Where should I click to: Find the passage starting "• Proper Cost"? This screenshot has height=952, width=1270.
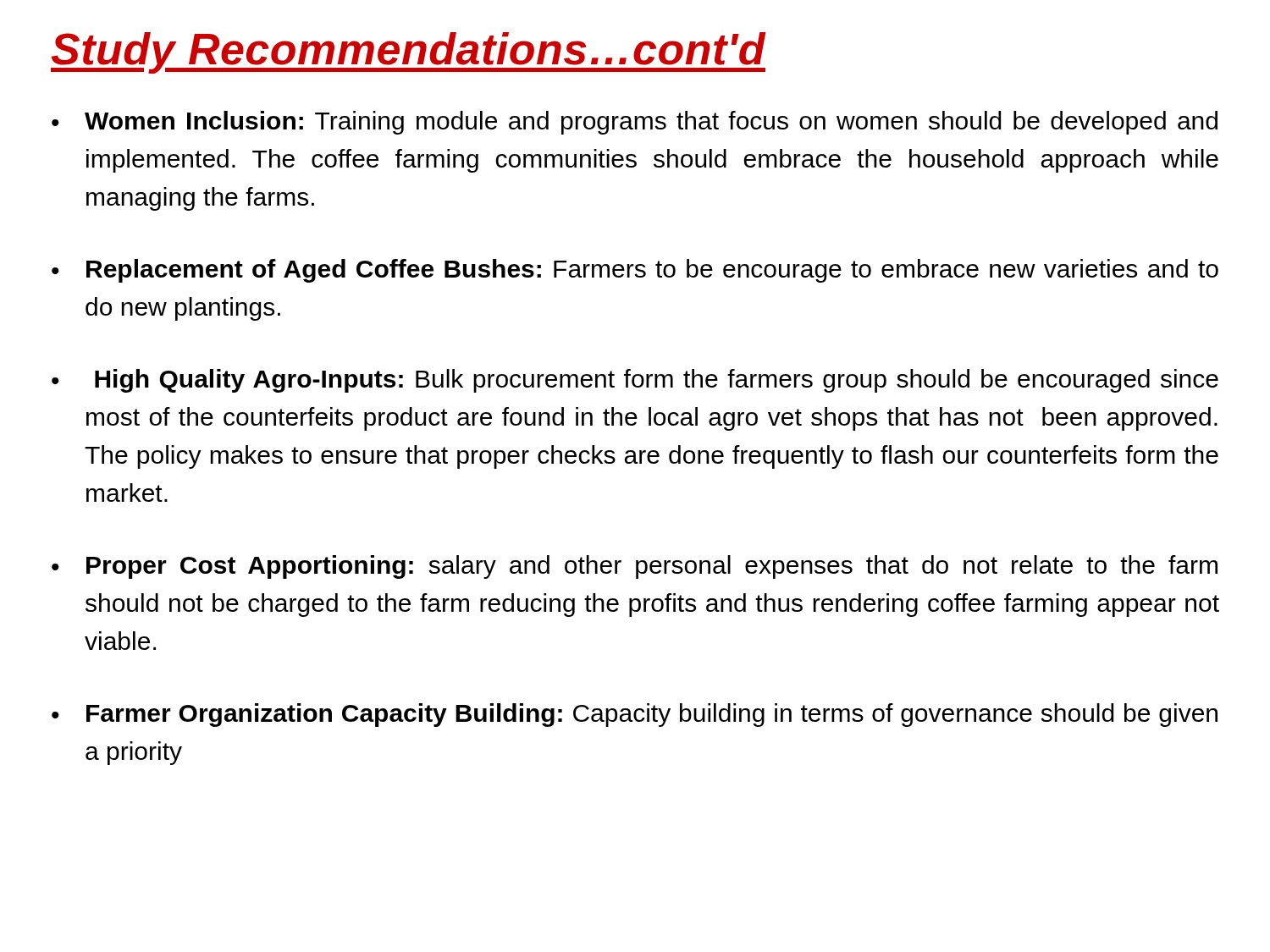[635, 603]
